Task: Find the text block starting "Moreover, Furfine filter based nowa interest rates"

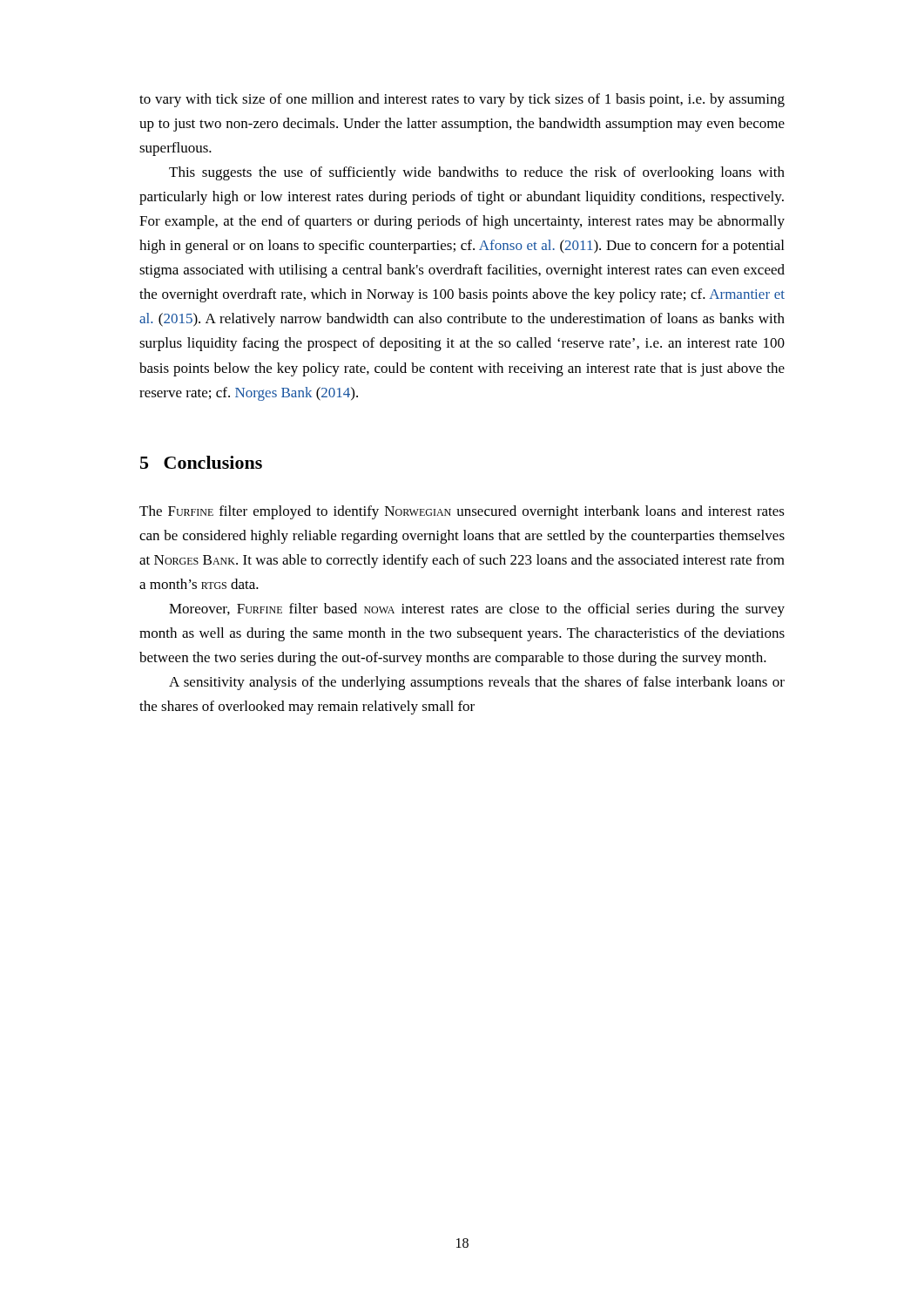Action: 462,634
